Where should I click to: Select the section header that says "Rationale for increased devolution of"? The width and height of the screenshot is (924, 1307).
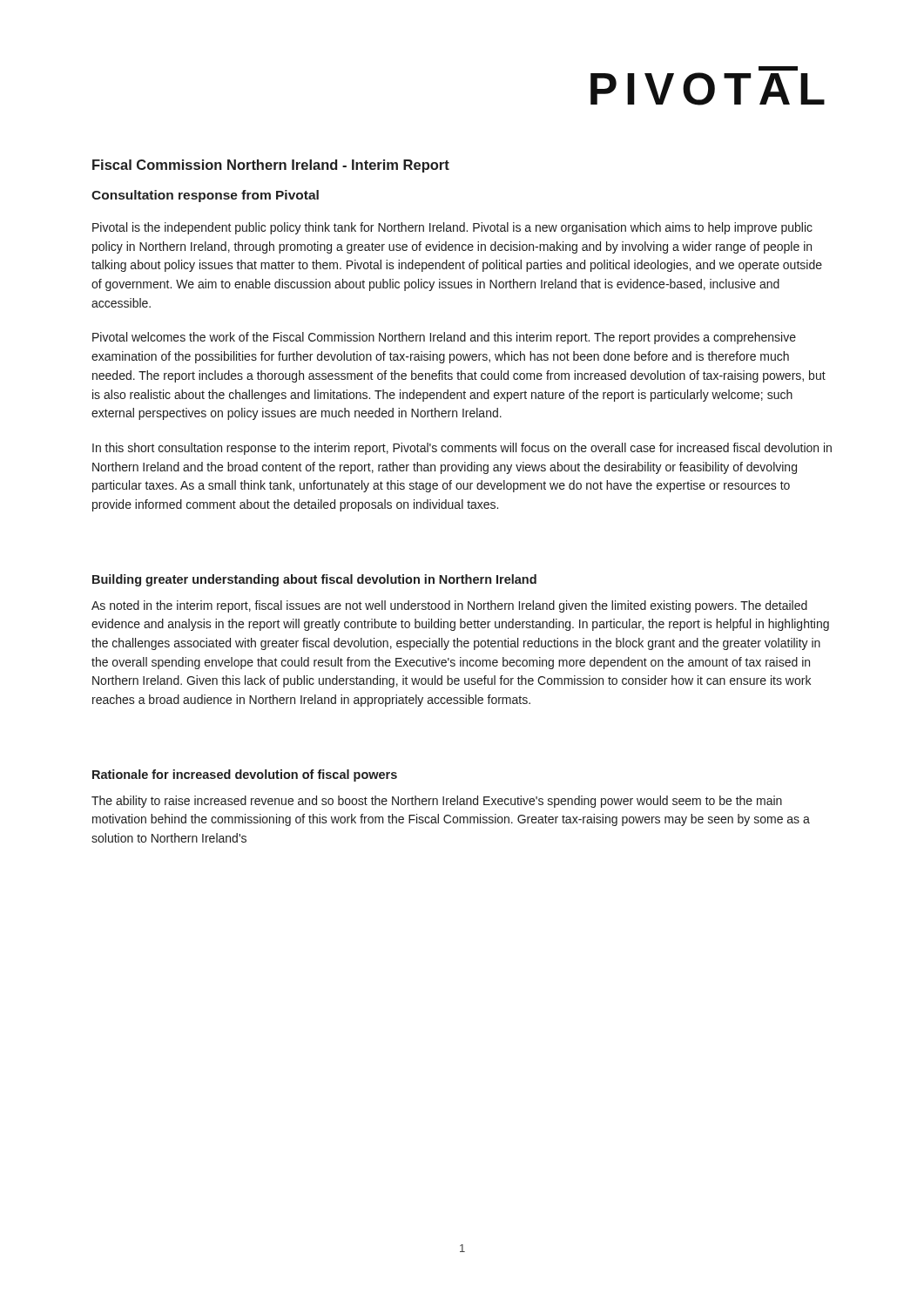(244, 774)
